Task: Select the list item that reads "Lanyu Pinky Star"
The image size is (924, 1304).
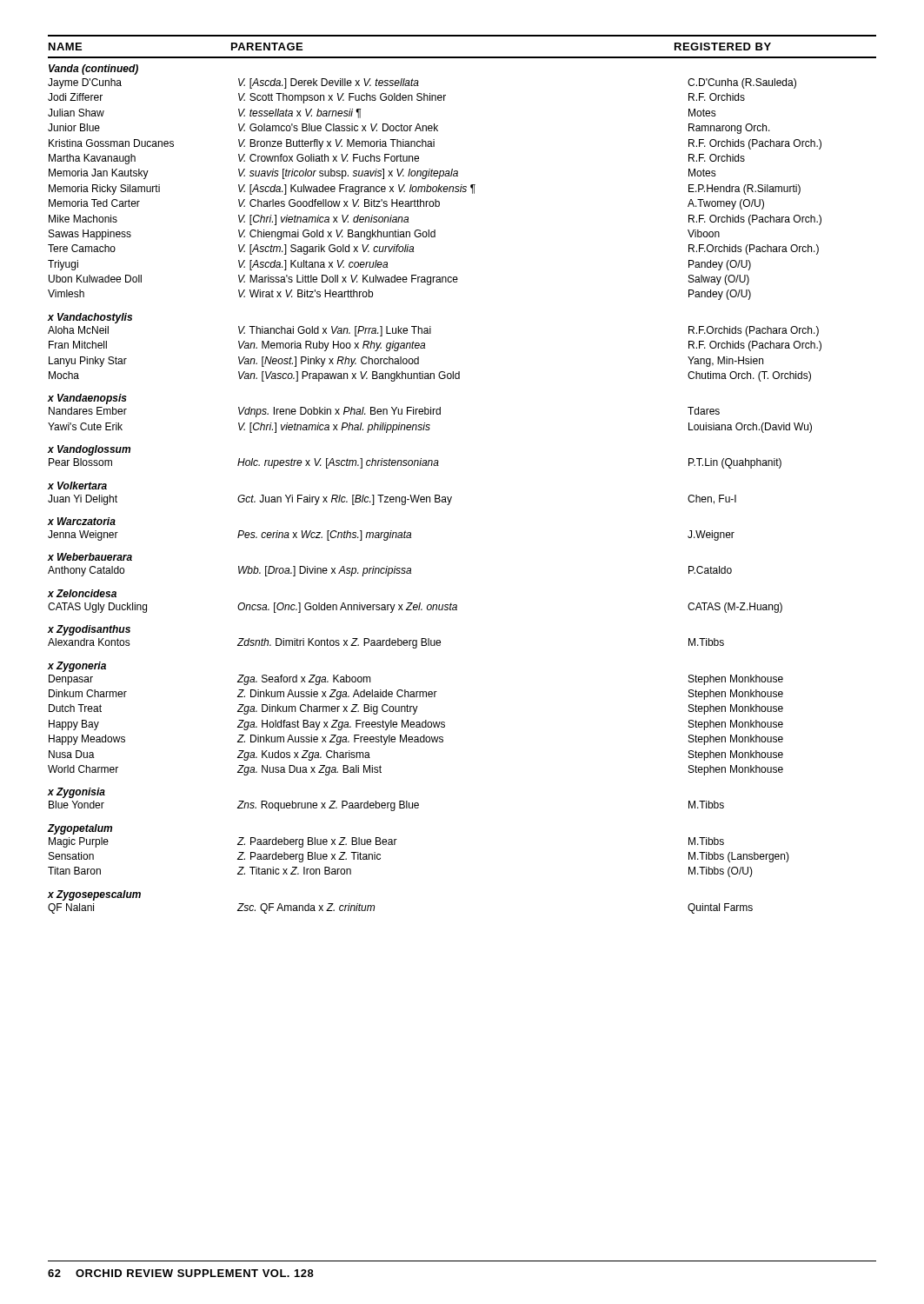Action: (462, 361)
